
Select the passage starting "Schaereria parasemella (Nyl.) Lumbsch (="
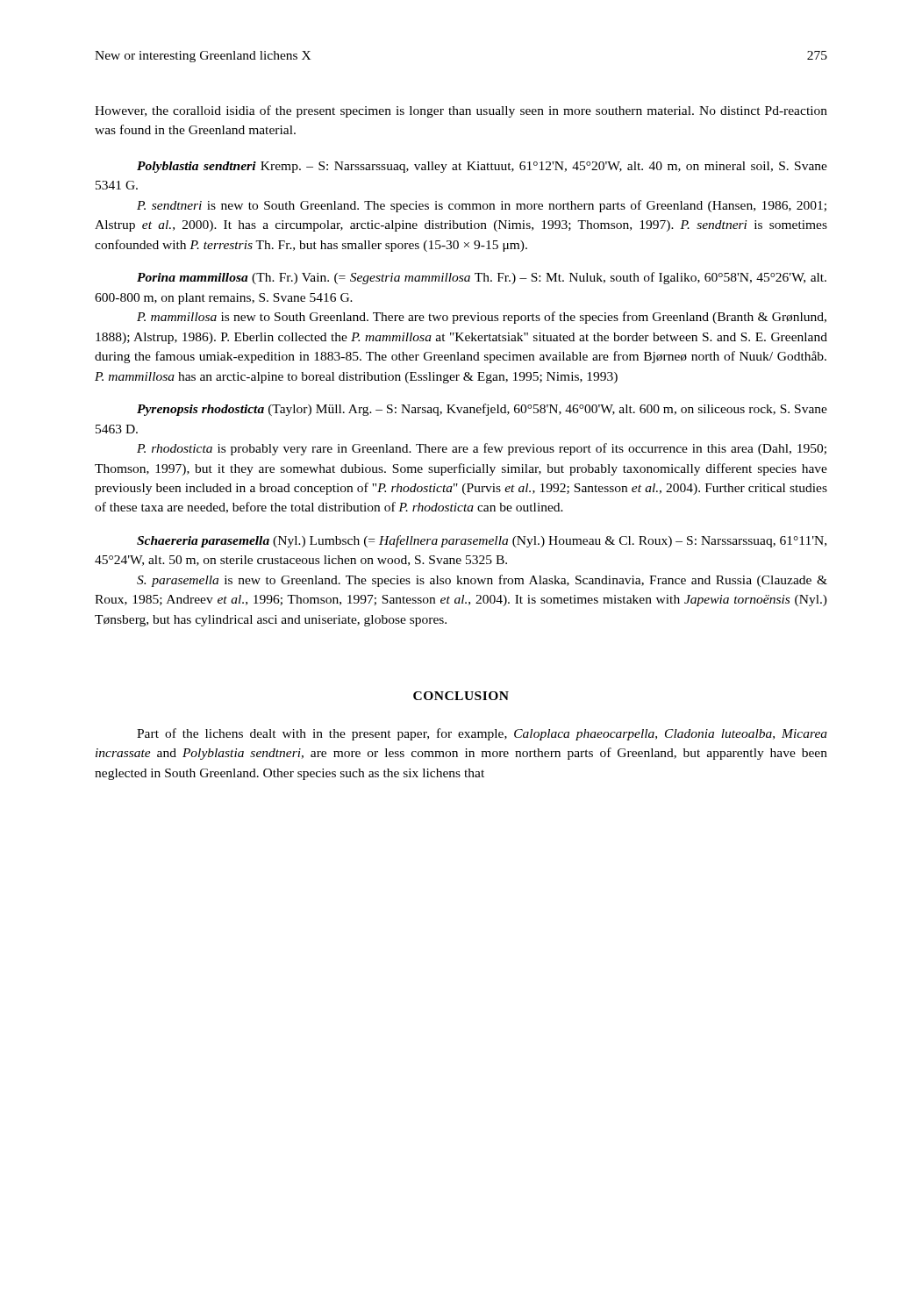461,580
